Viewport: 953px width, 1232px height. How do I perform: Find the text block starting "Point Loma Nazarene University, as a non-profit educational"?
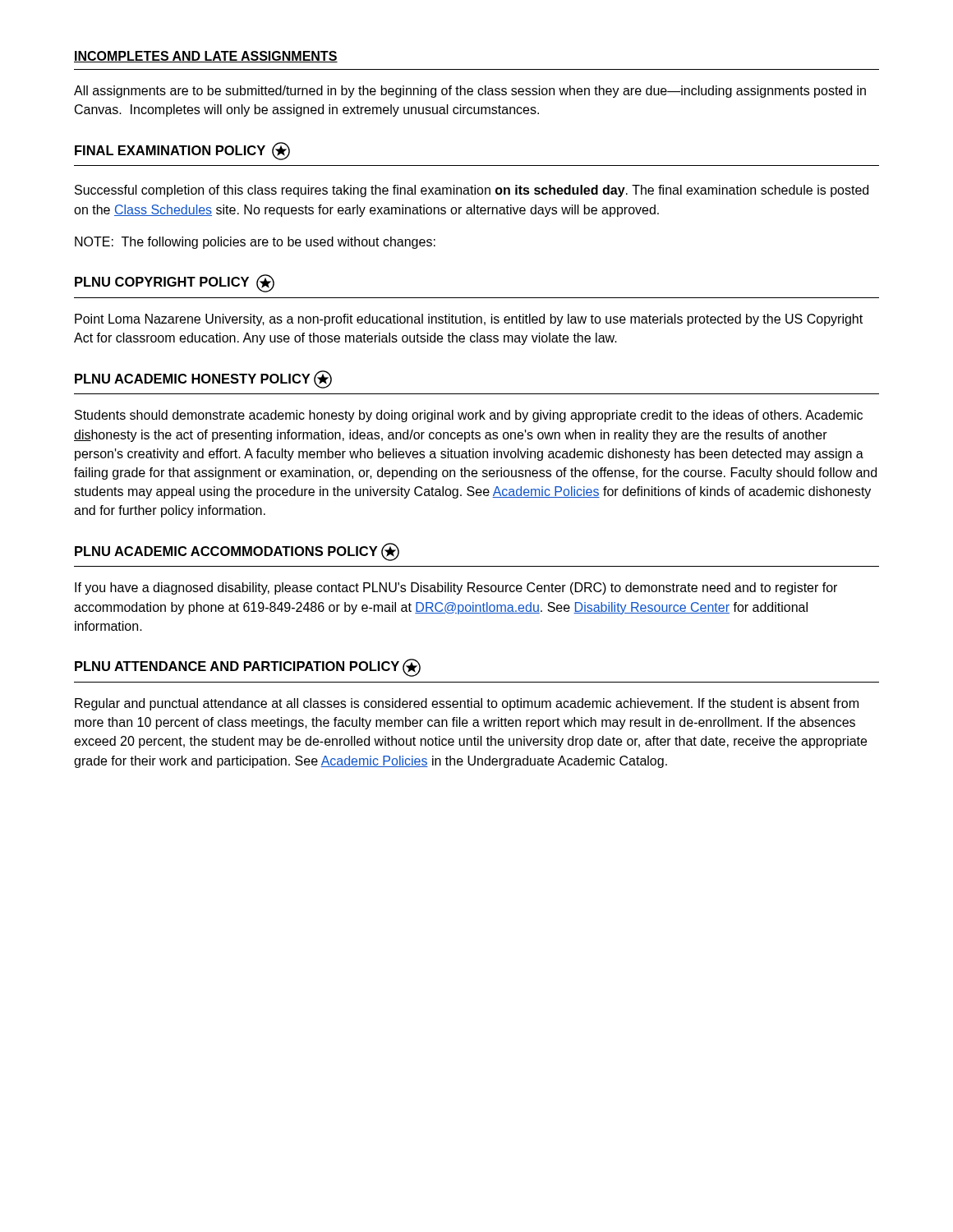coord(468,329)
